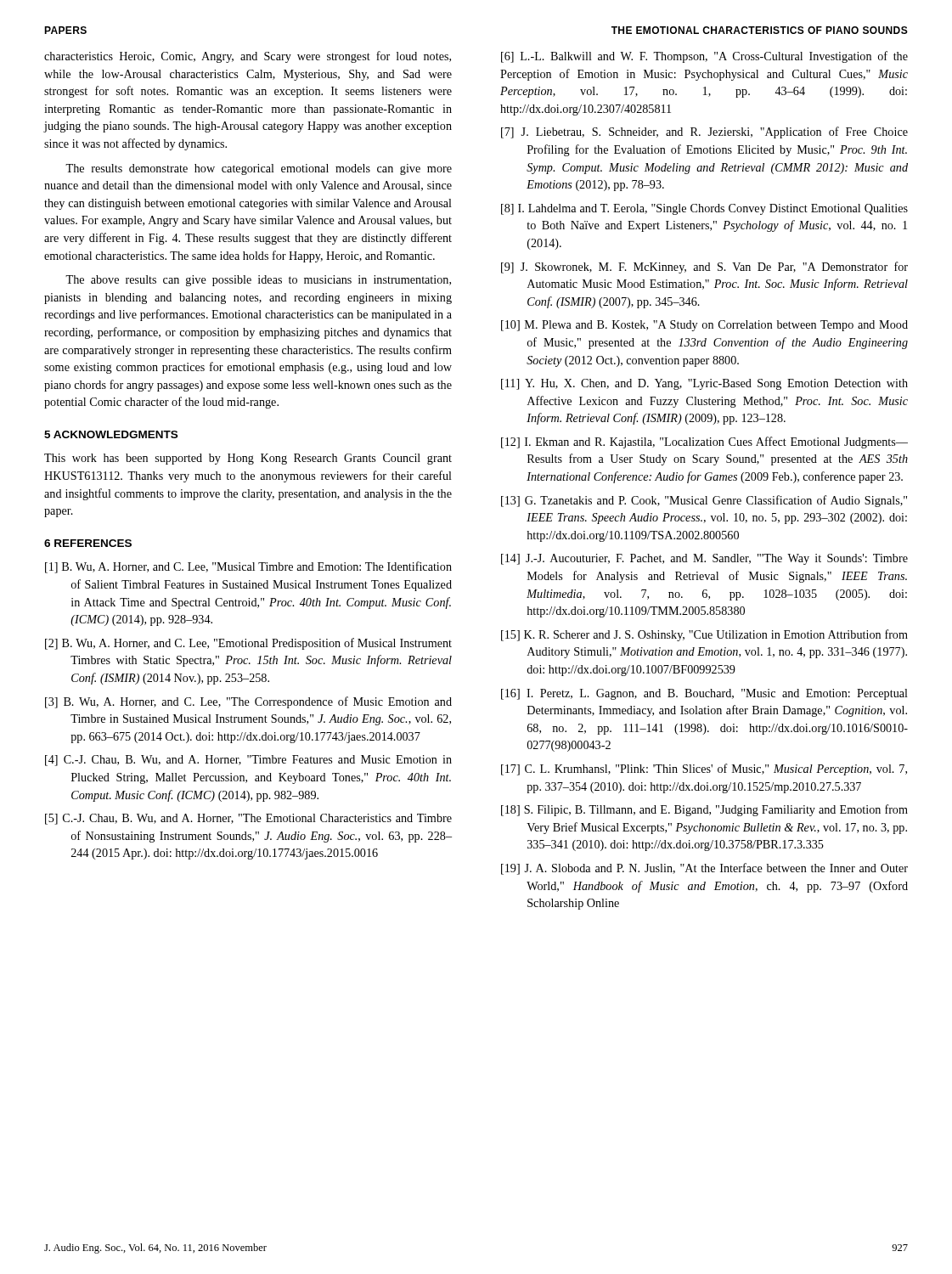The image size is (952, 1274).
Task: Find the list item that says "[9] J. Skowronek, M."
Action: 704,284
